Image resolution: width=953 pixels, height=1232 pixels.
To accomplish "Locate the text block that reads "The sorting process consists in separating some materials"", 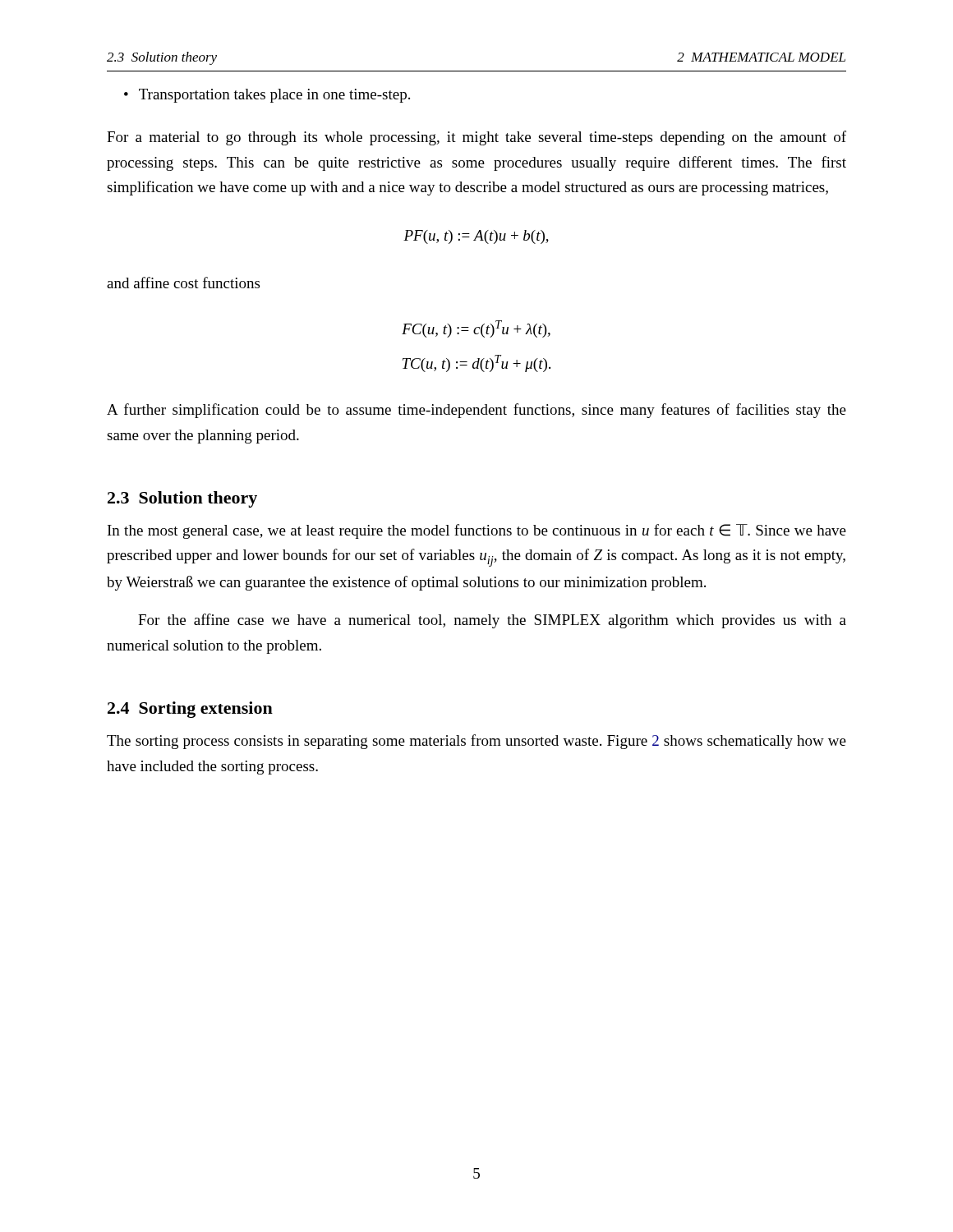I will (476, 753).
